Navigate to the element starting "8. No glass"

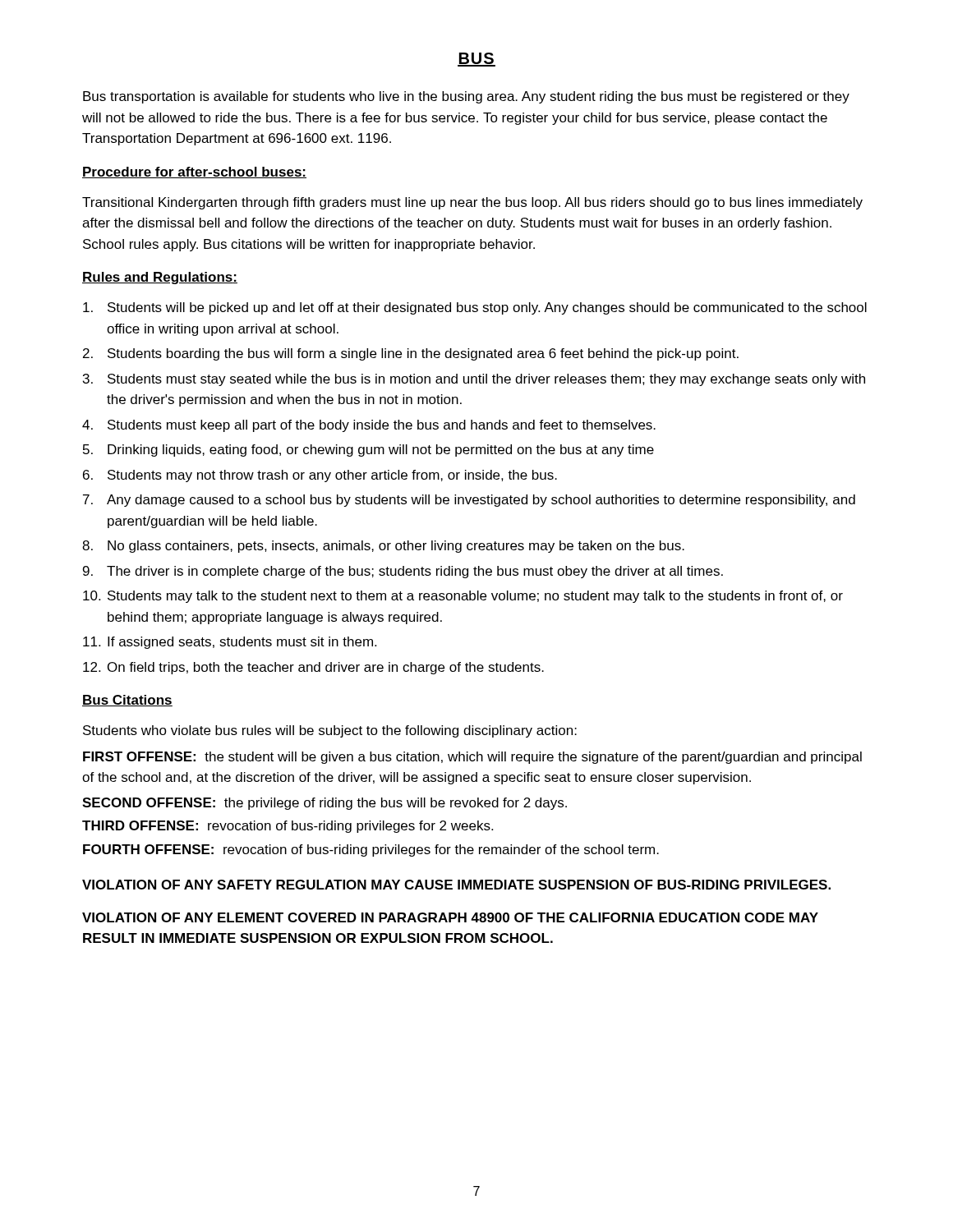tap(476, 546)
